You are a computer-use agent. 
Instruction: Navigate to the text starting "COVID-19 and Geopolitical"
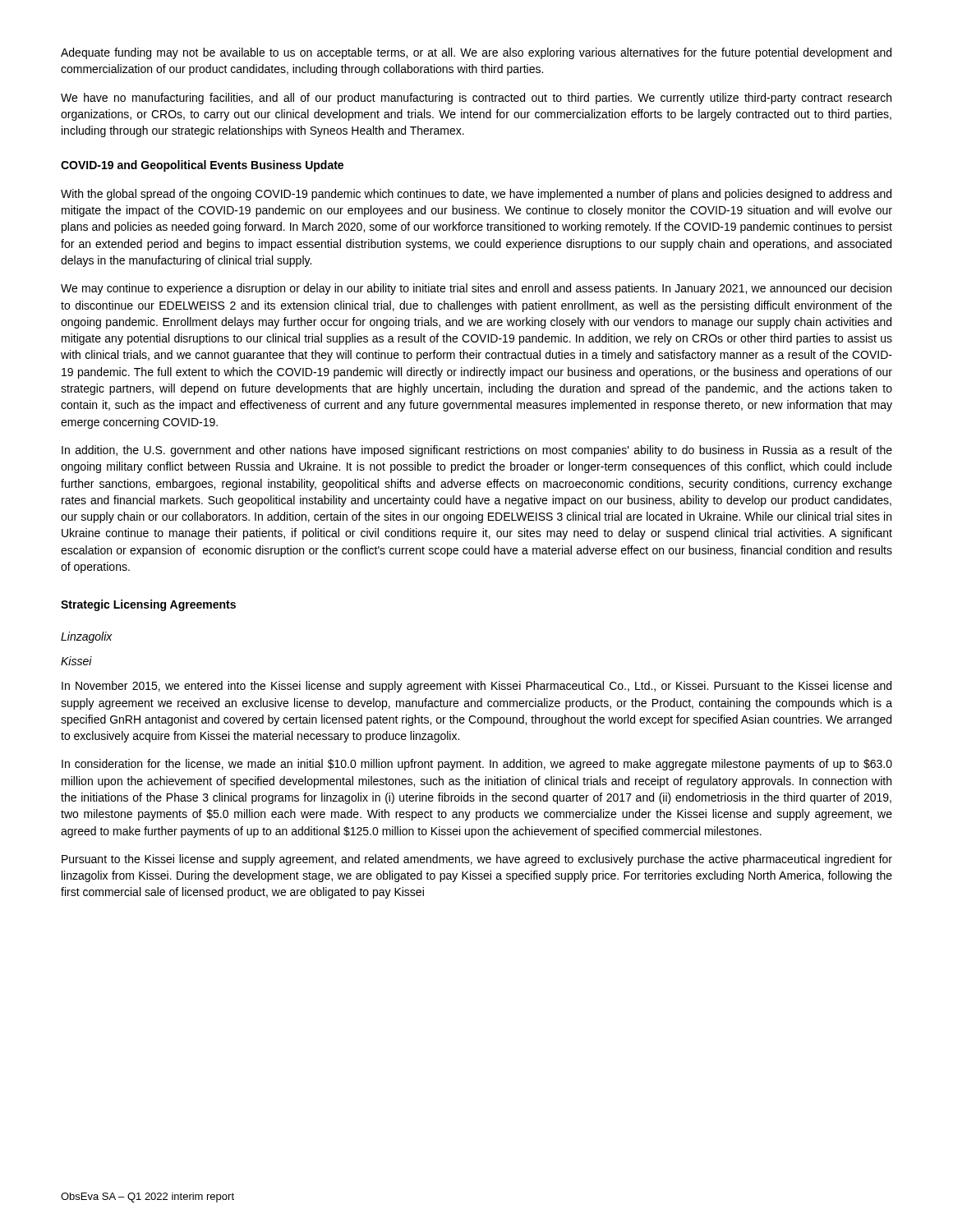202,166
